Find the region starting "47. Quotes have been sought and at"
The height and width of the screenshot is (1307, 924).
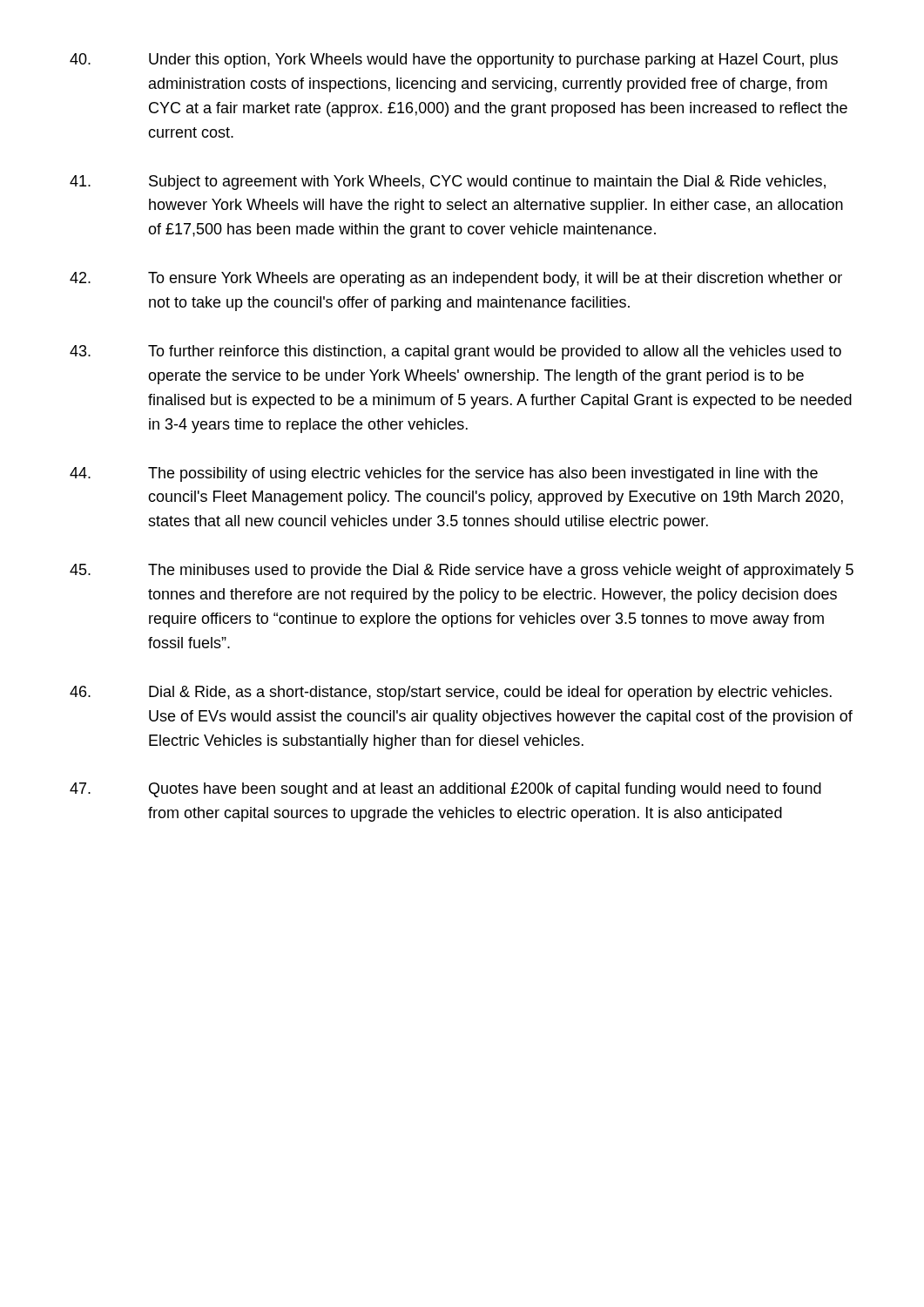click(x=462, y=802)
